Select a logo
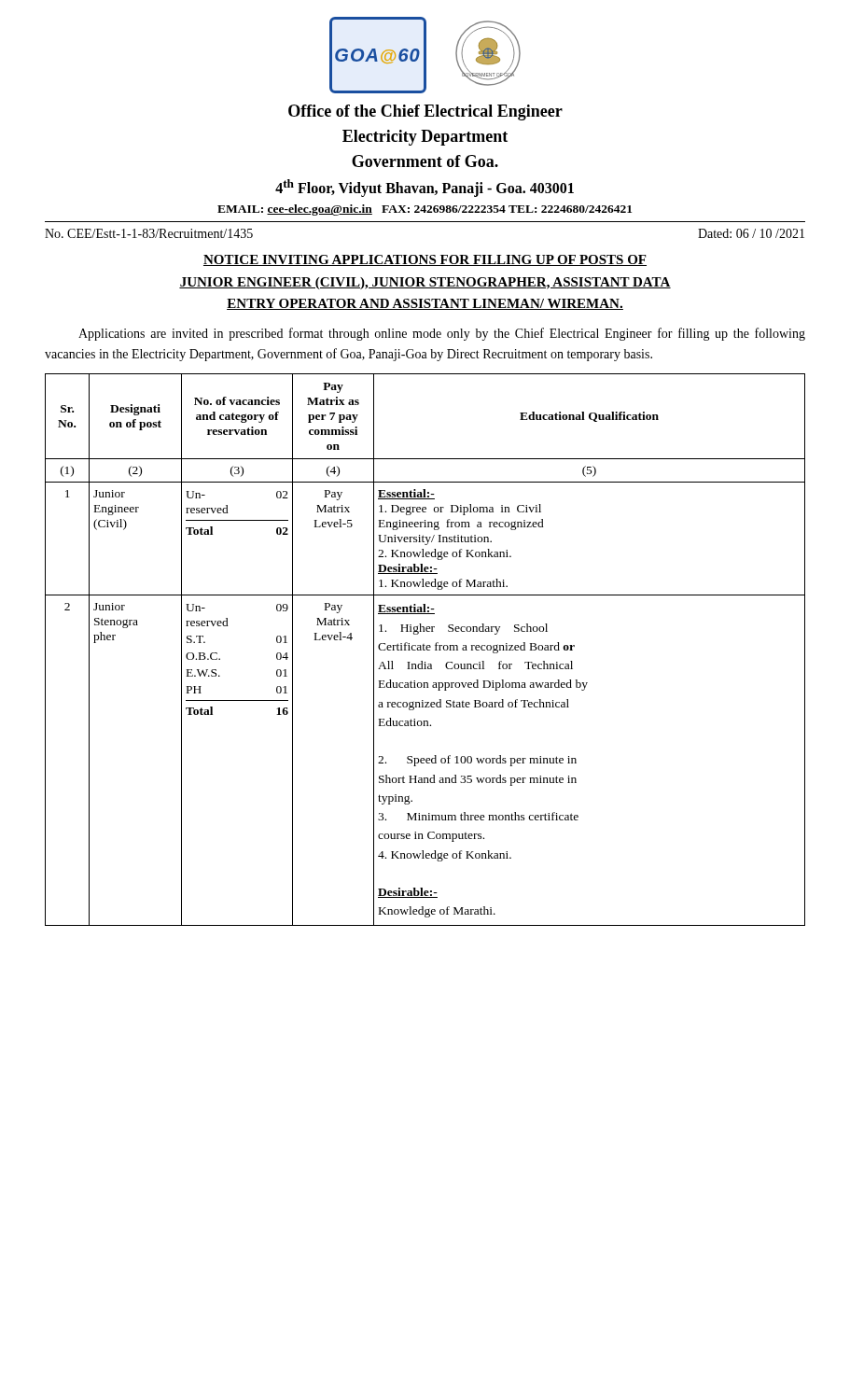 point(425,55)
